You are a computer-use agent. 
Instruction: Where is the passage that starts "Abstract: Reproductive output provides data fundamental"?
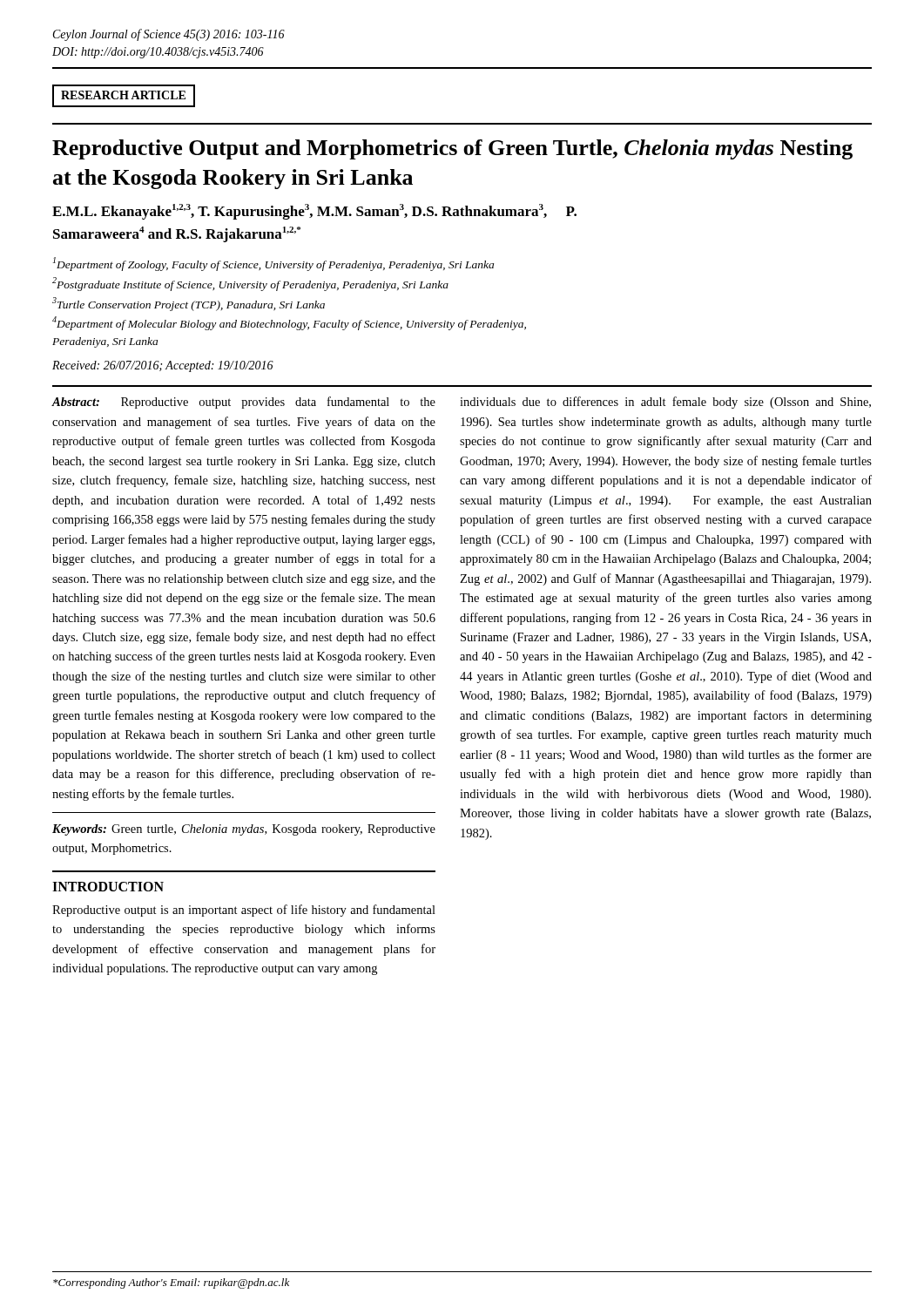[x=244, y=598]
